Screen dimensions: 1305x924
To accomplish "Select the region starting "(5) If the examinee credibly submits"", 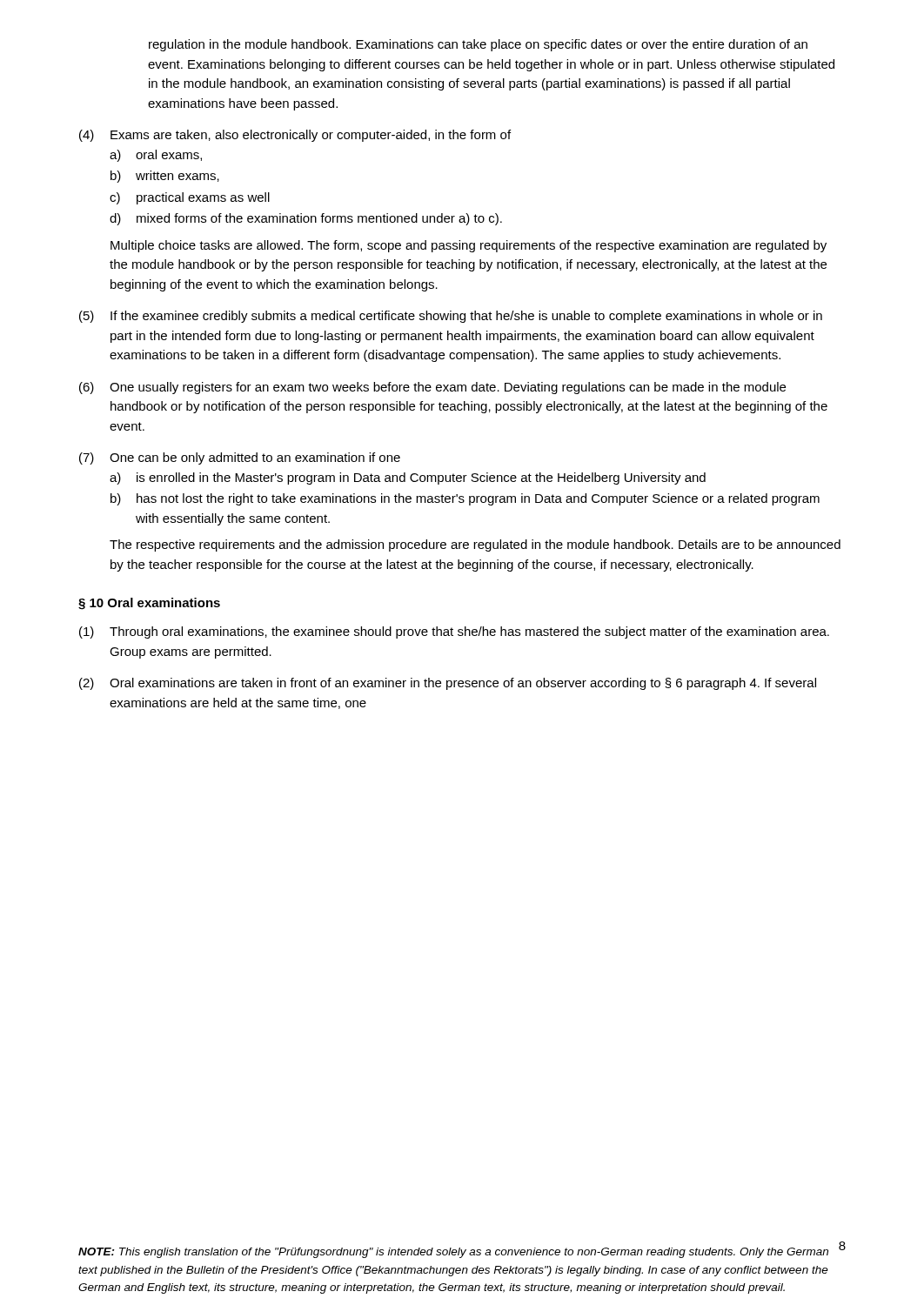I will [462, 336].
